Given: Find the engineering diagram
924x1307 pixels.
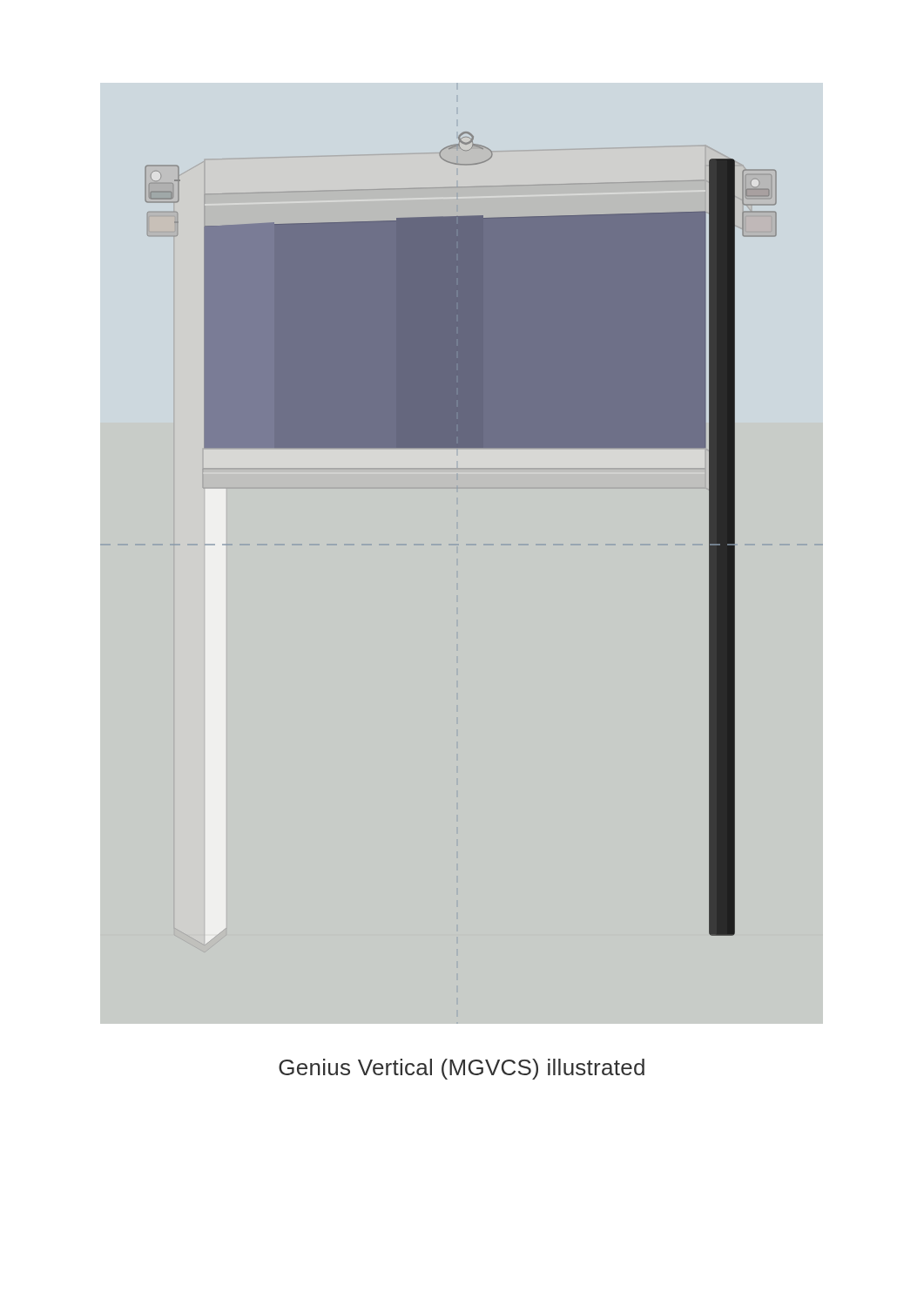Looking at the screenshot, I should pyautogui.click(x=462, y=553).
